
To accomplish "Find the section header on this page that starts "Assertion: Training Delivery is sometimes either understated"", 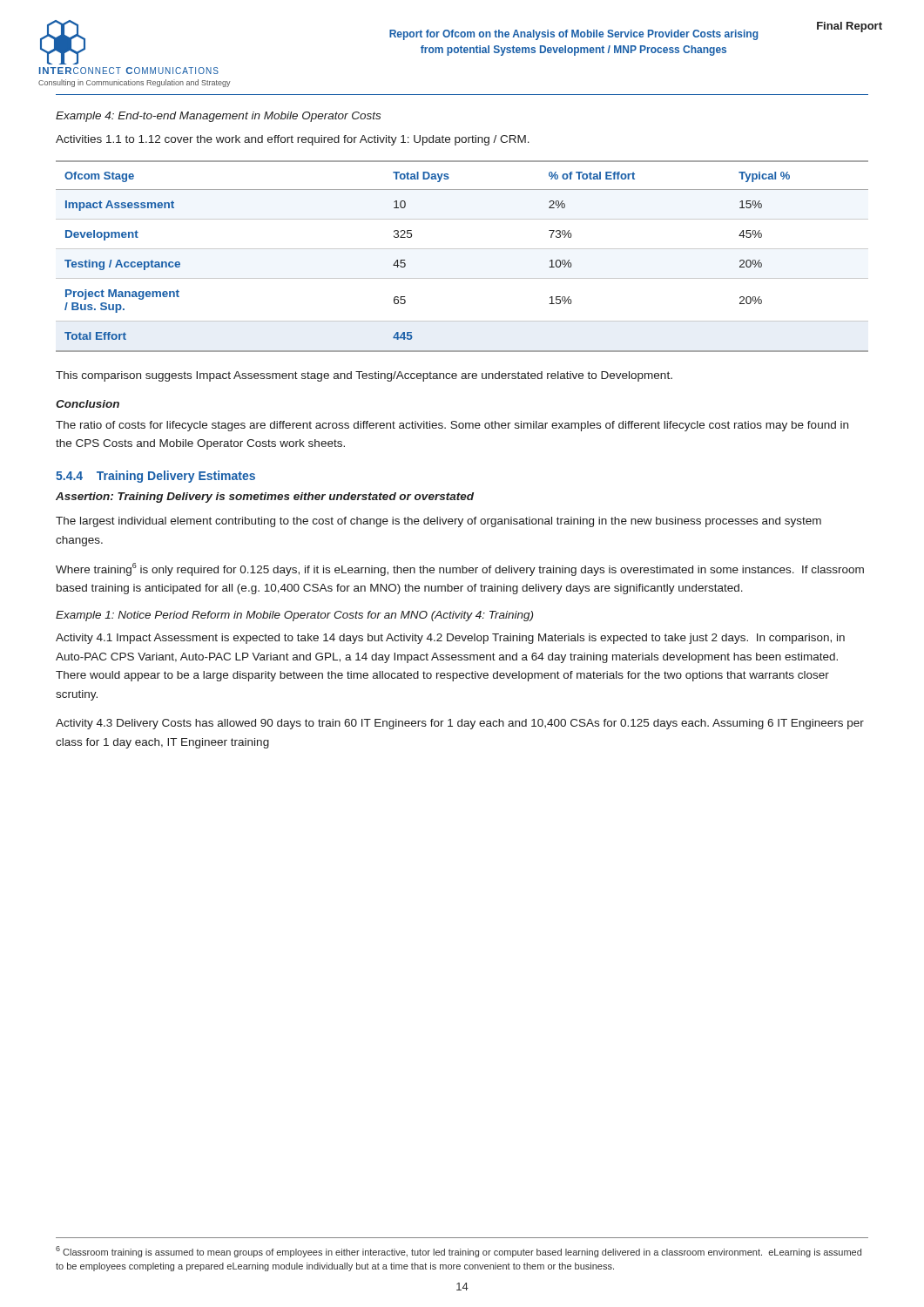I will click(265, 496).
